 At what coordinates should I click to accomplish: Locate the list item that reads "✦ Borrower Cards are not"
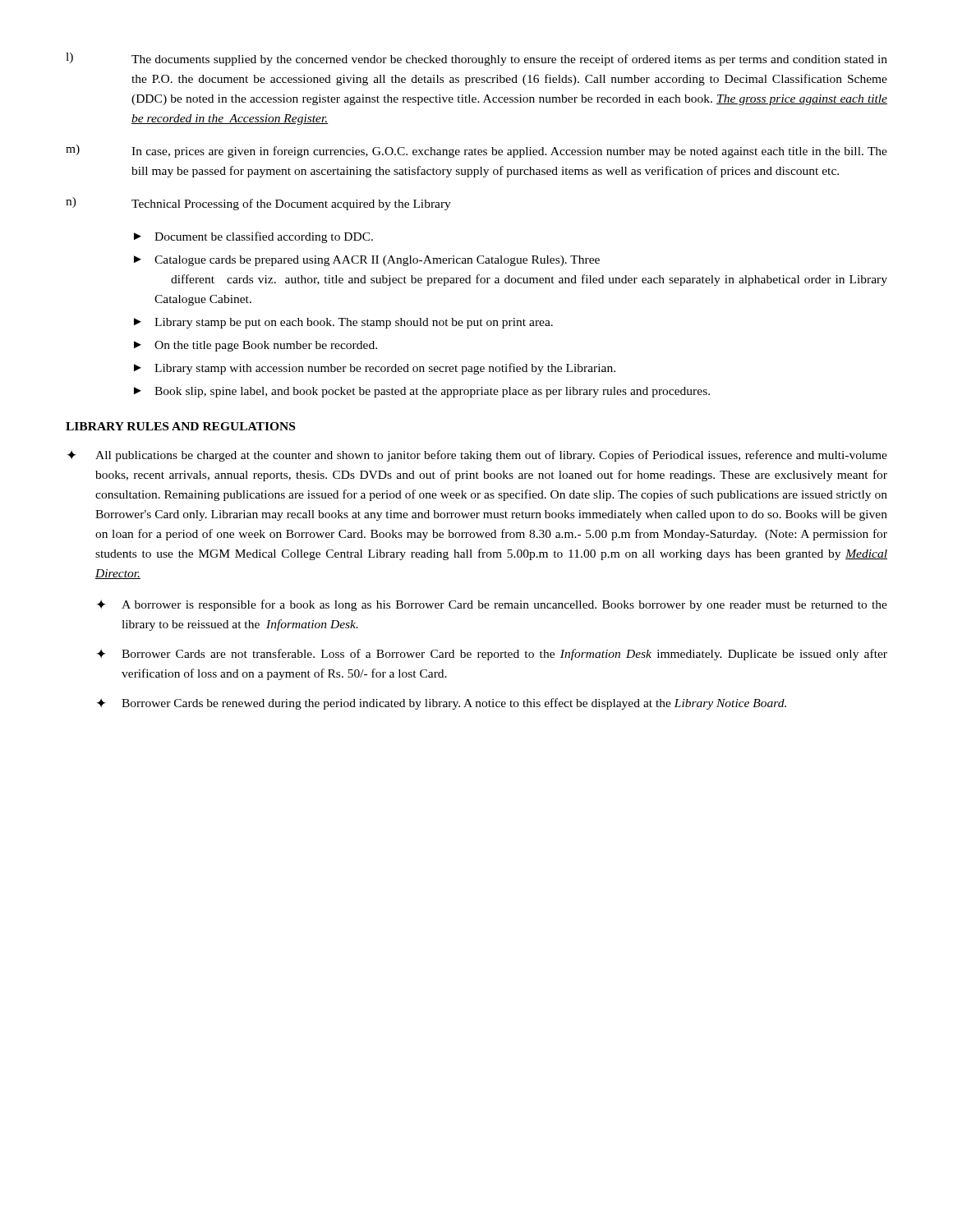pyautogui.click(x=491, y=664)
